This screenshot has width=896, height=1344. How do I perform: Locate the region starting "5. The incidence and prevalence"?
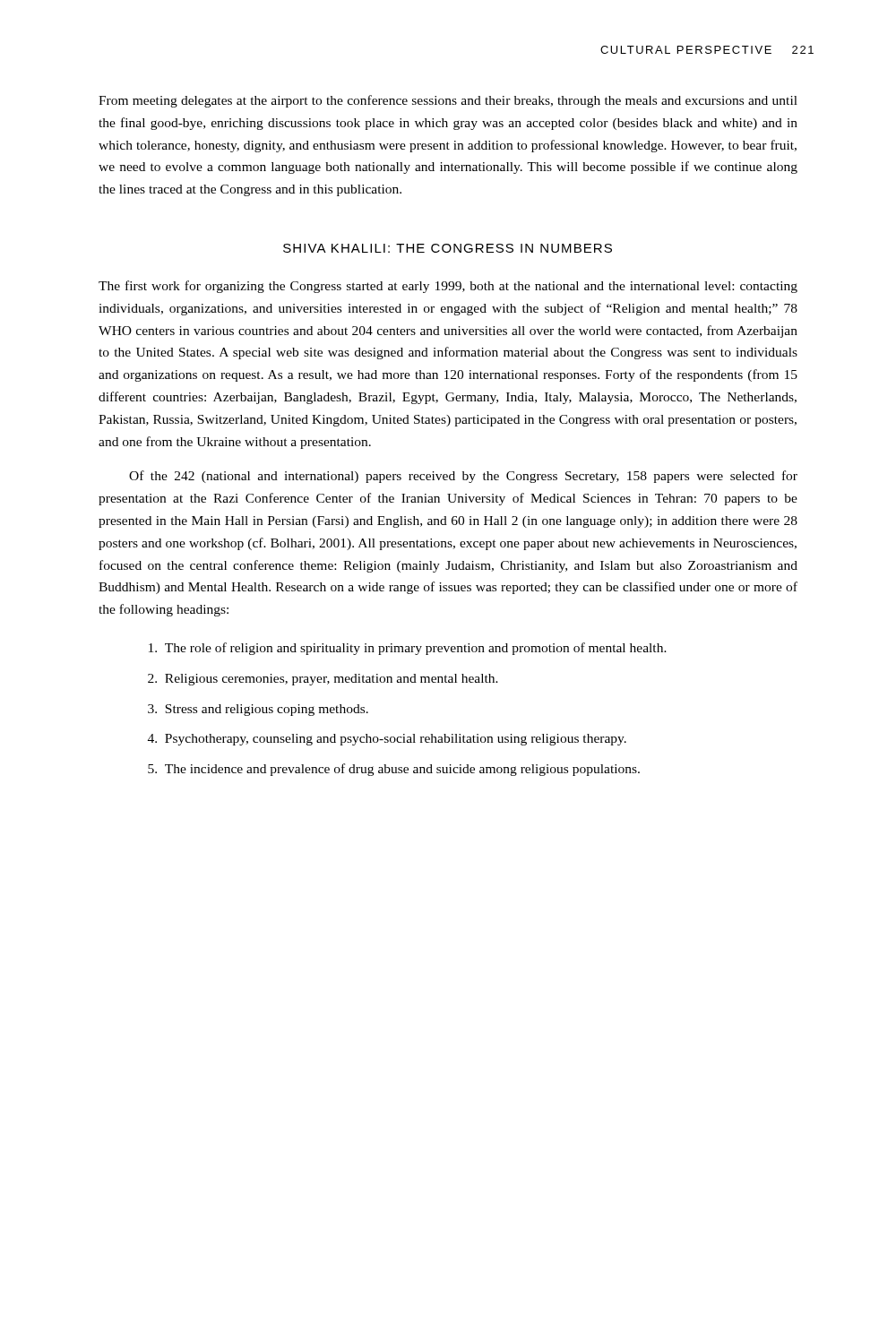point(462,769)
